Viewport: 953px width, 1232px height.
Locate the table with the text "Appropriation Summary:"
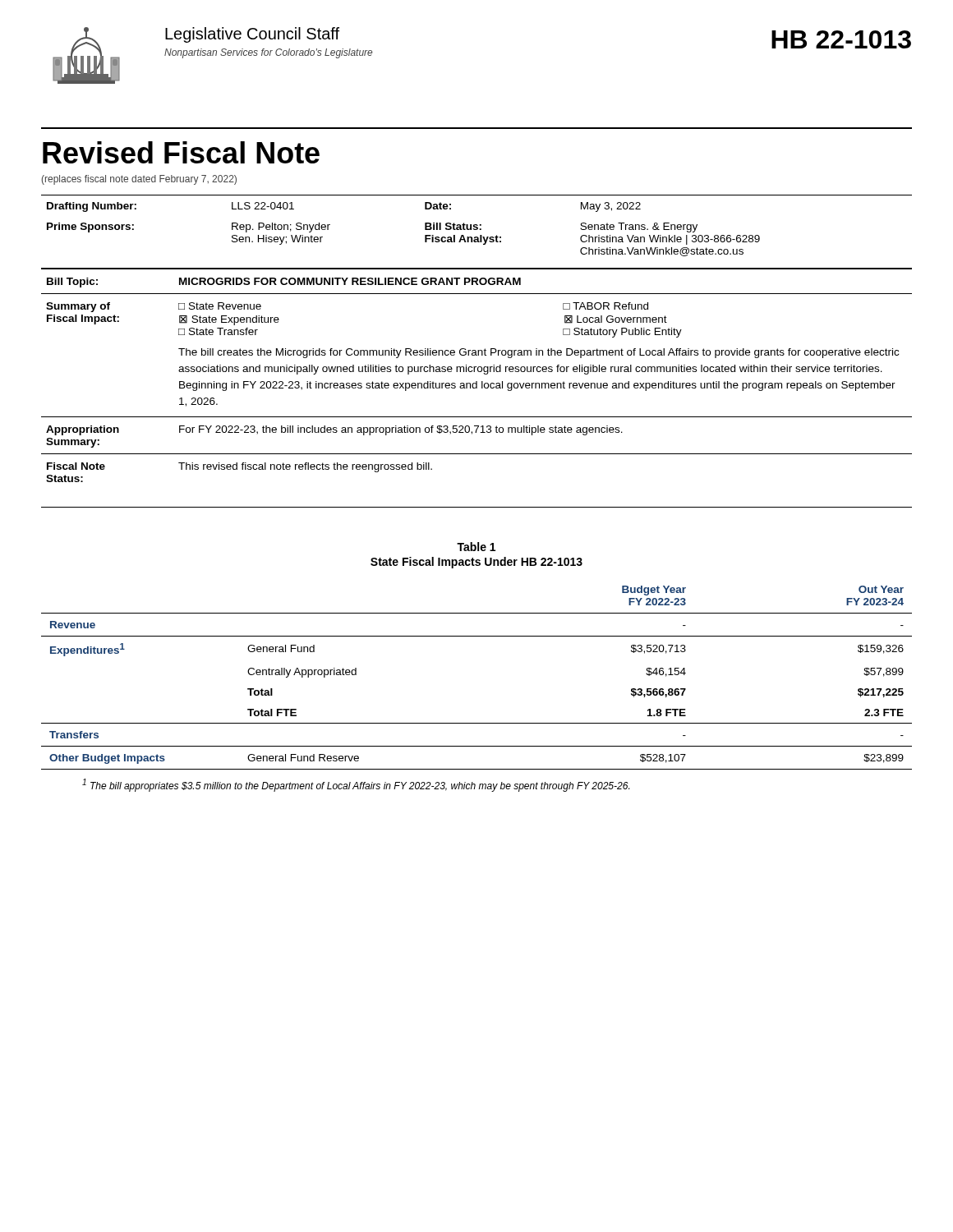[476, 435]
